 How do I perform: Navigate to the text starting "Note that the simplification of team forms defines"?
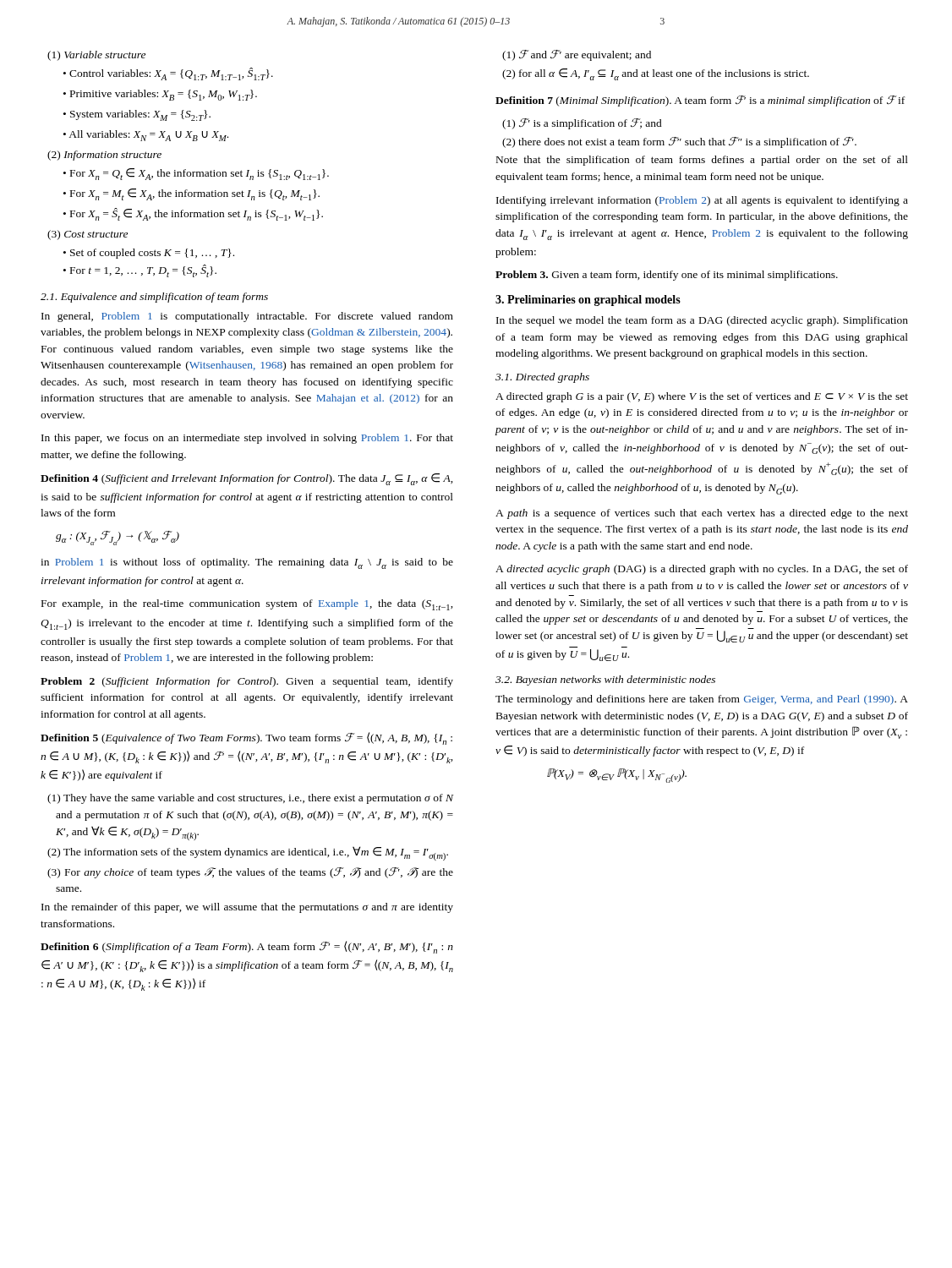point(702,168)
